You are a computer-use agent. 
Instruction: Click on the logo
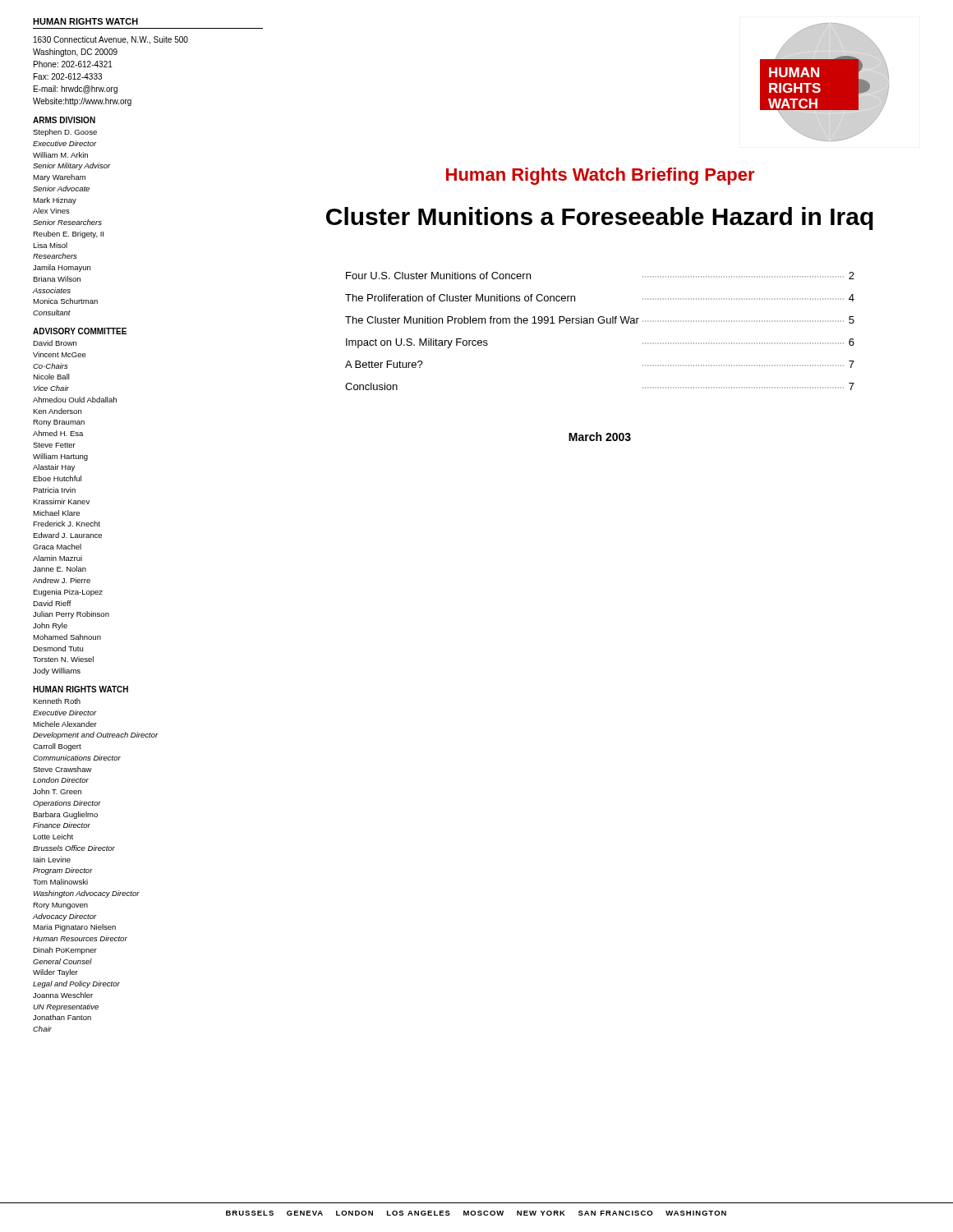coord(830,82)
